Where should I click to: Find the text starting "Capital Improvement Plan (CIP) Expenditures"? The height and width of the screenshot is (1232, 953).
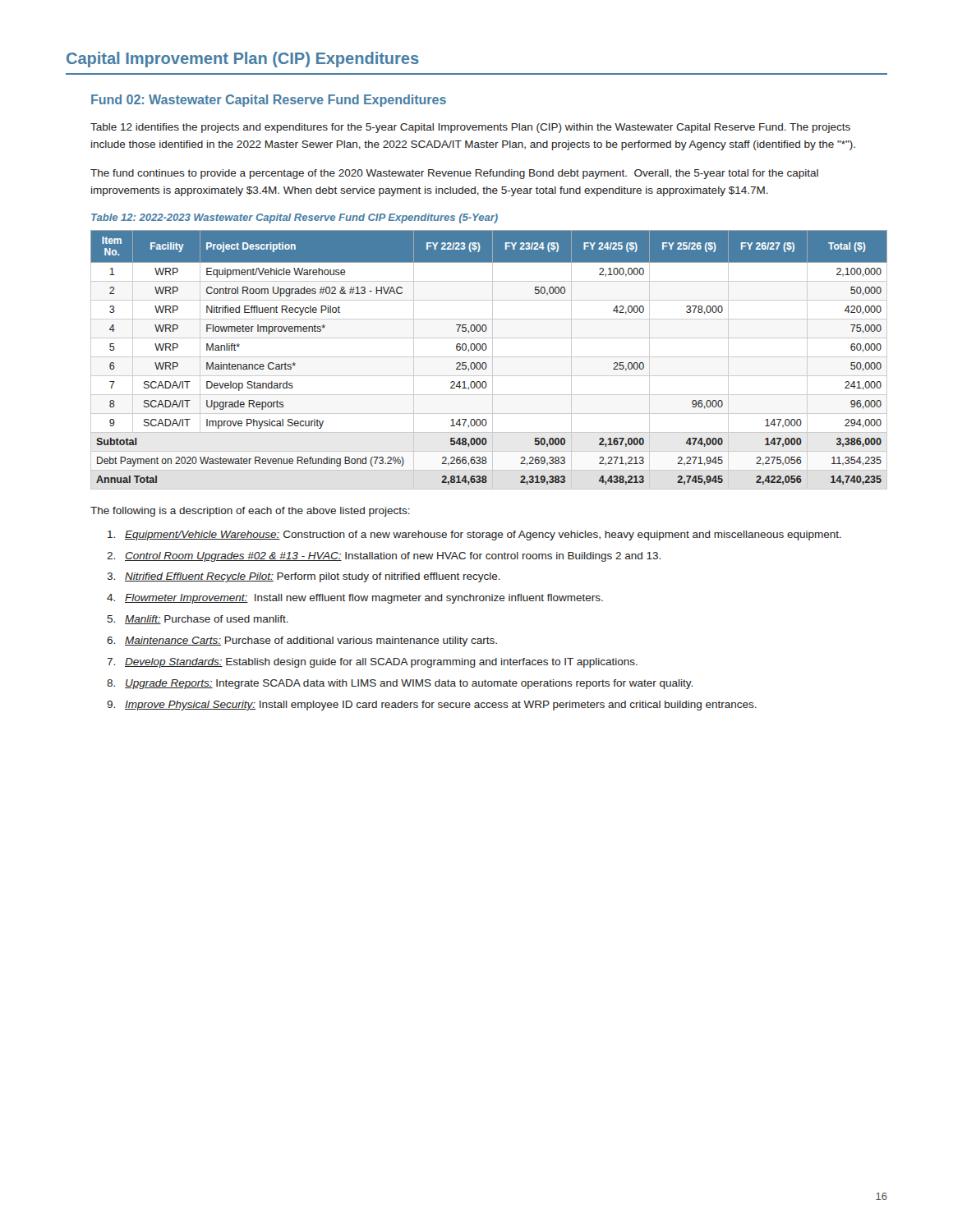coord(242,58)
